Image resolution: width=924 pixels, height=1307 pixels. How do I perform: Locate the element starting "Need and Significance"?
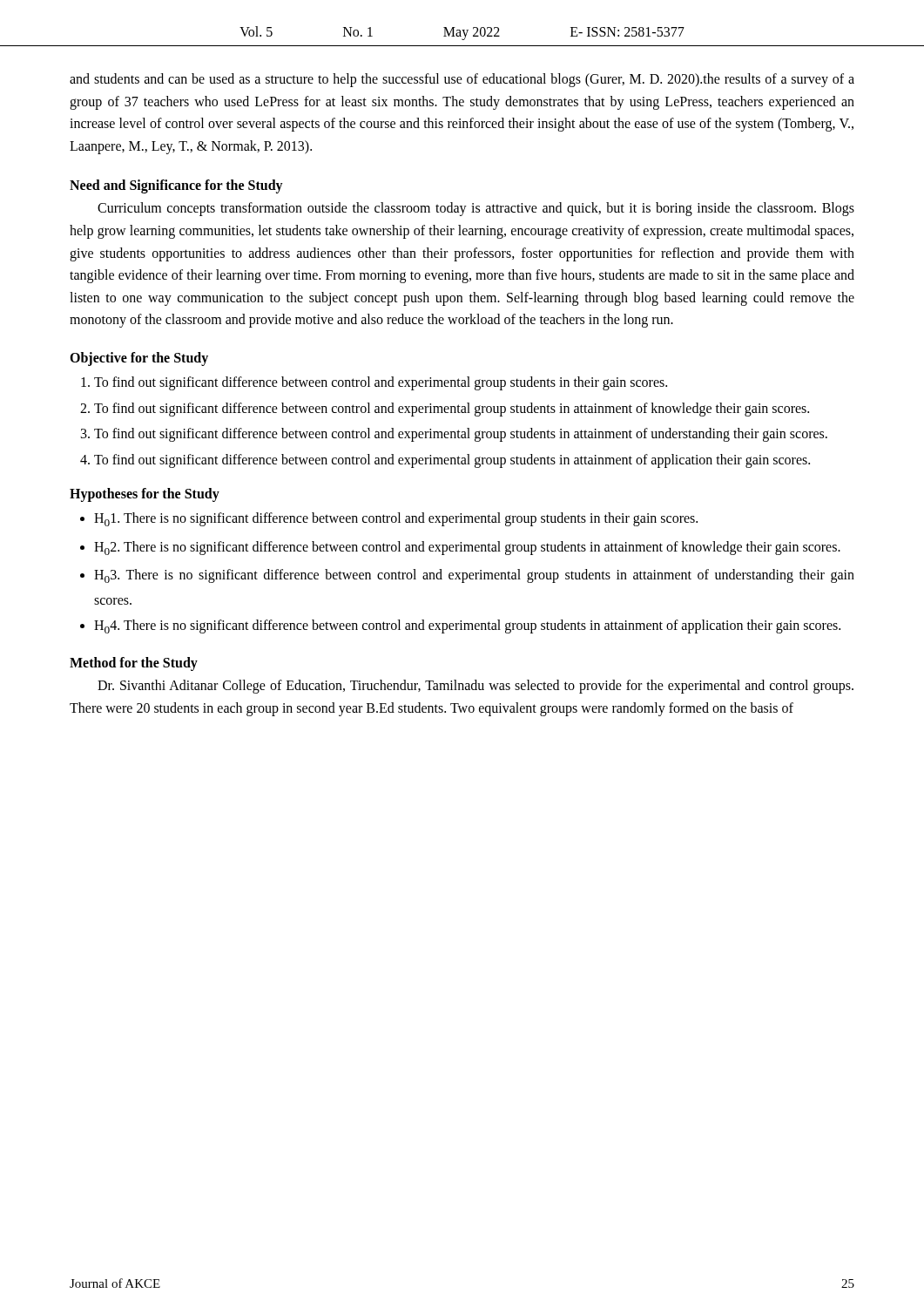pyautogui.click(x=176, y=185)
